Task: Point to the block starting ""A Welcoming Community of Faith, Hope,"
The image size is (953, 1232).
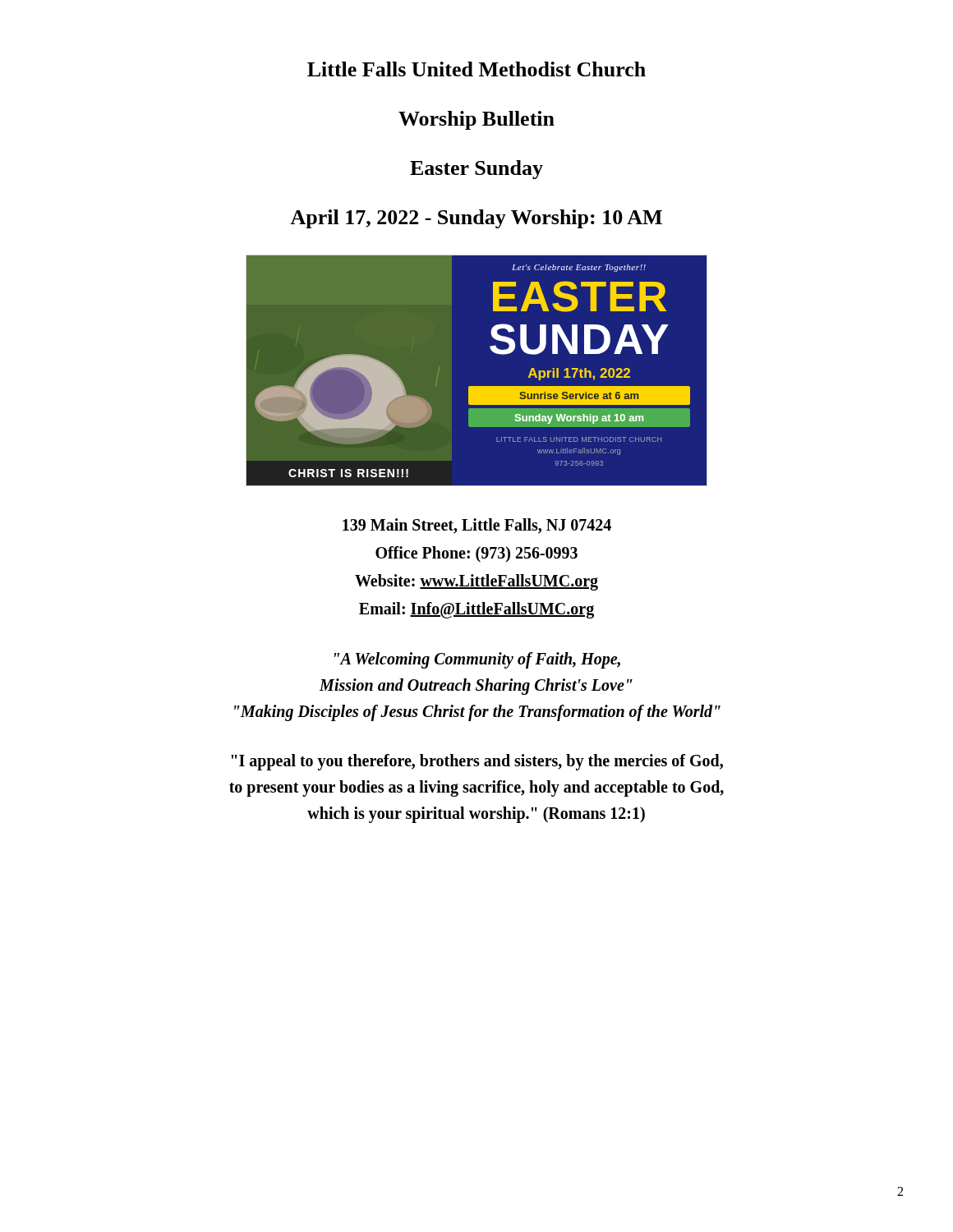Action: (476, 685)
